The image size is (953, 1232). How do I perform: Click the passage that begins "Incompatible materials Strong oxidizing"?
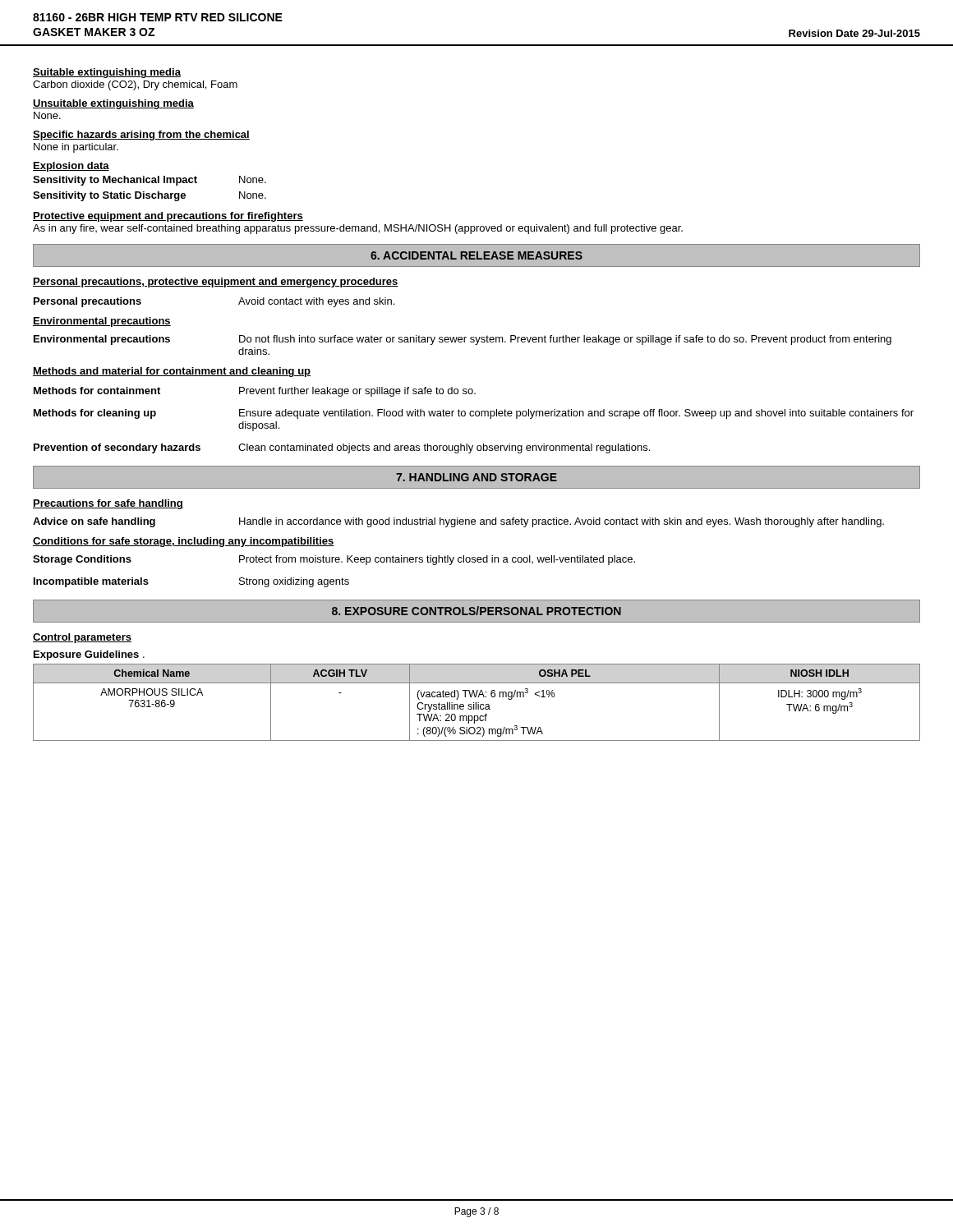(x=91, y=582)
